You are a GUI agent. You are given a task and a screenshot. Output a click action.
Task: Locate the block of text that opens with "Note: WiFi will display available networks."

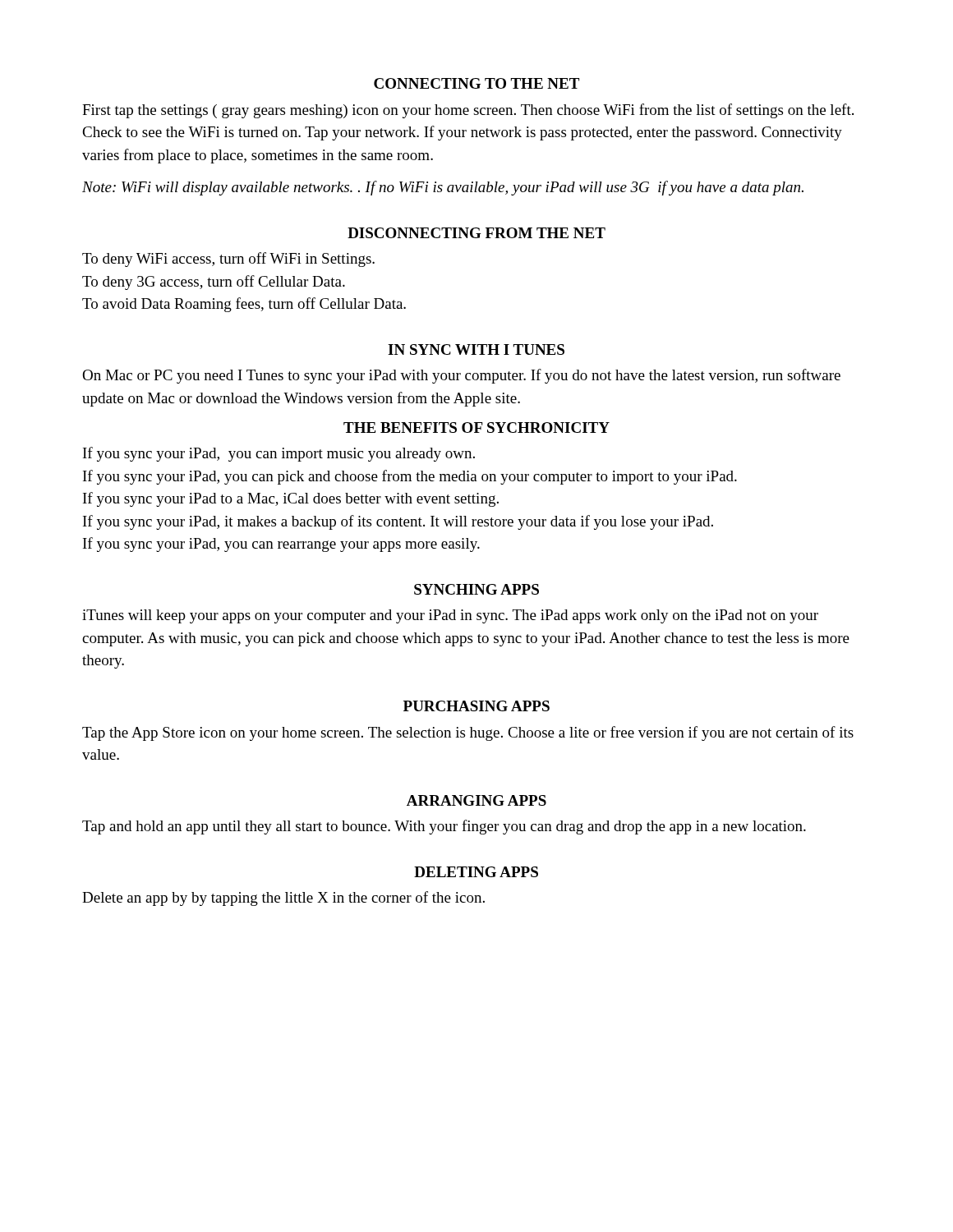tap(444, 187)
